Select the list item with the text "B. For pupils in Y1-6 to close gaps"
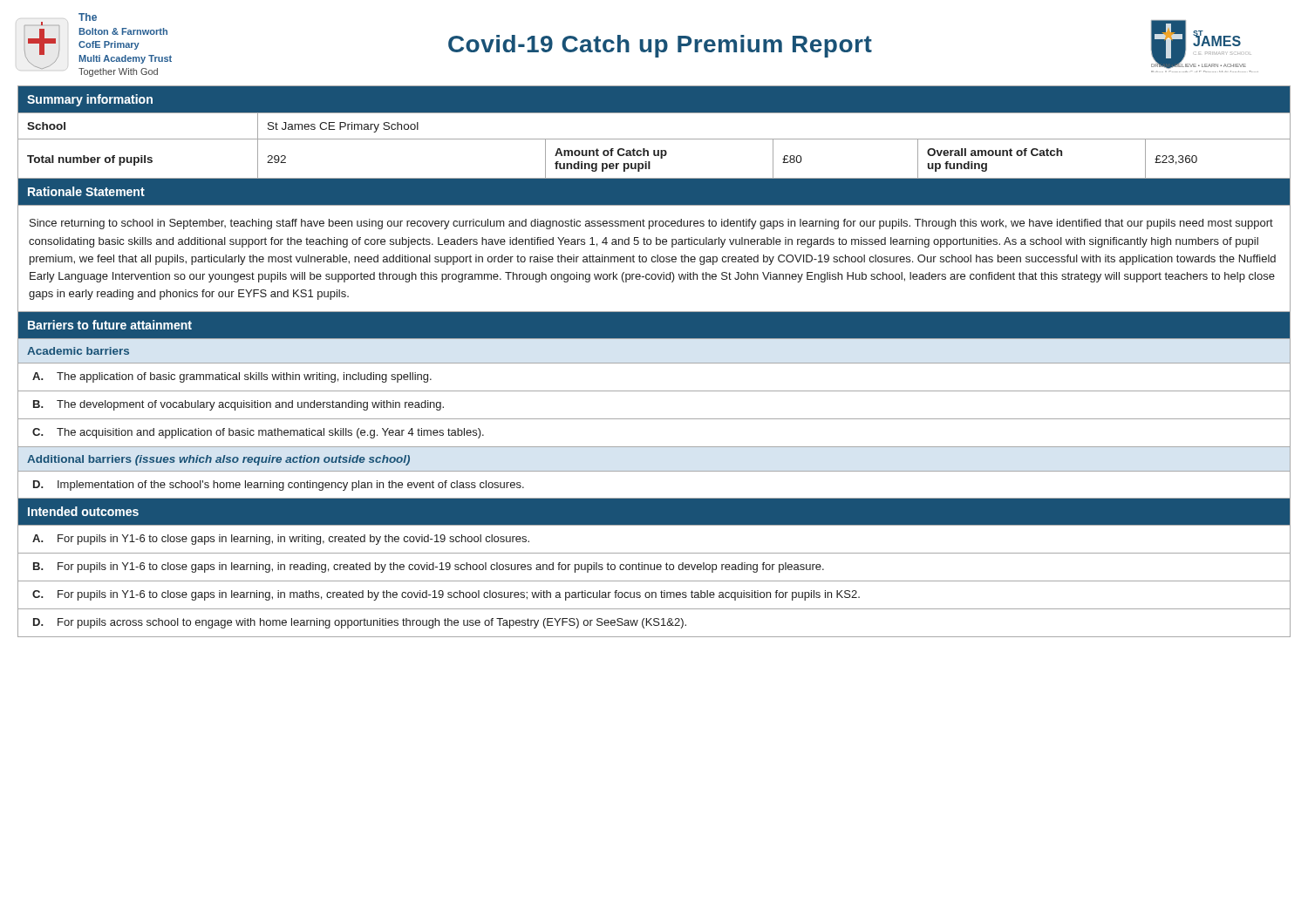1308x924 pixels. tap(429, 567)
